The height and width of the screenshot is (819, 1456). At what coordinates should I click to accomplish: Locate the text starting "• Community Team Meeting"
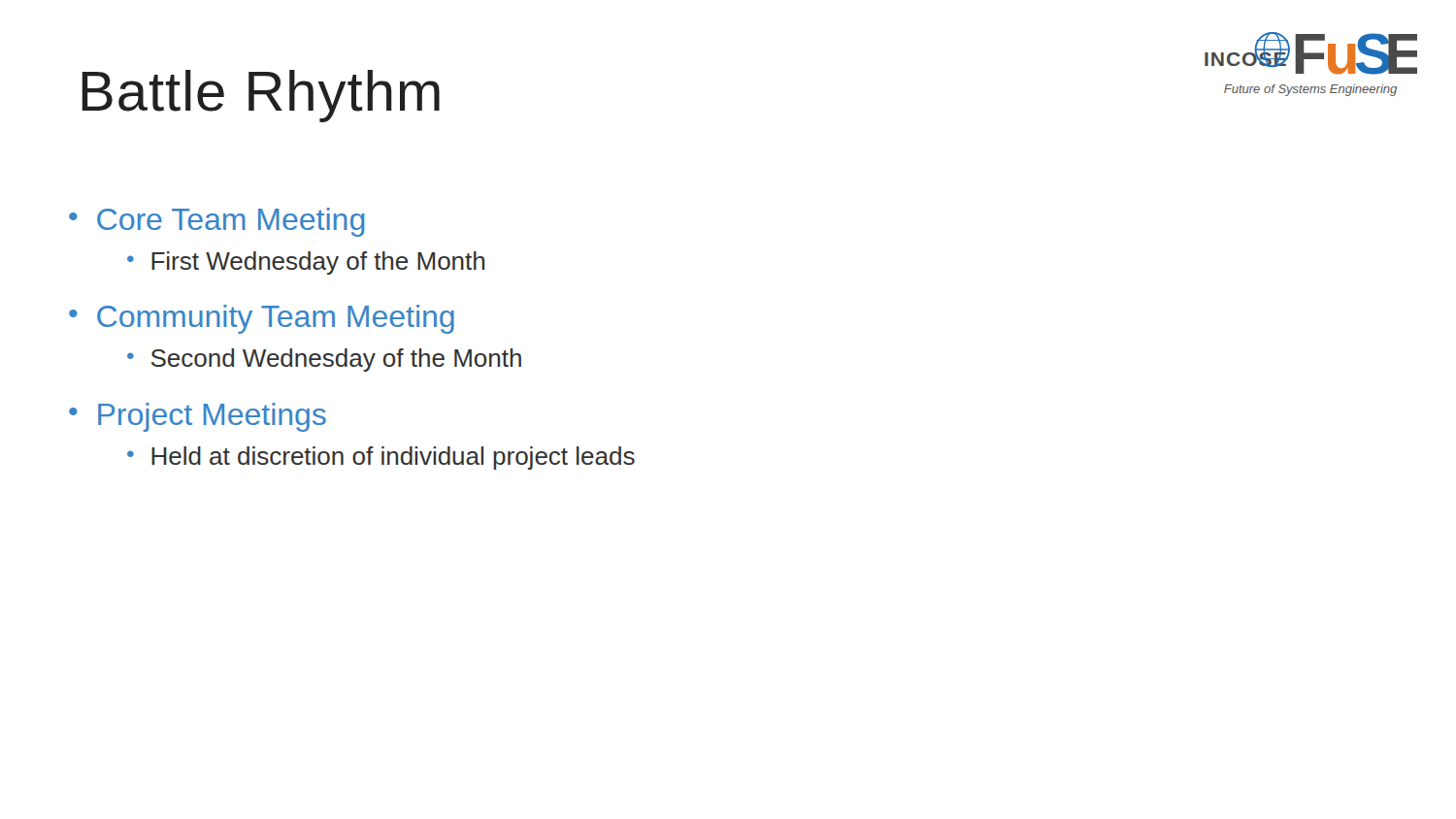pos(262,317)
